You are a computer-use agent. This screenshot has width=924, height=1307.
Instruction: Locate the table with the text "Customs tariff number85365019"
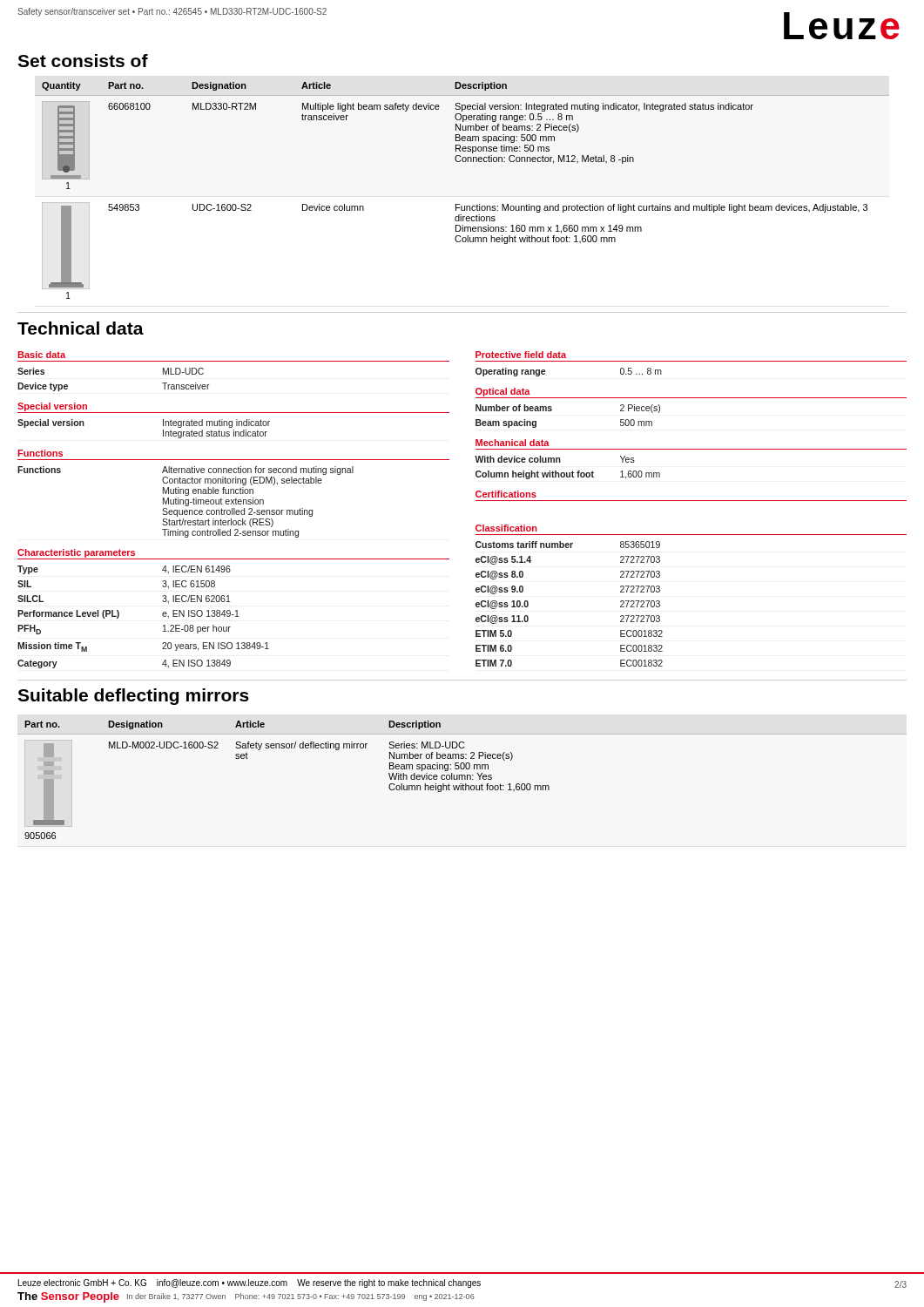pos(691,604)
